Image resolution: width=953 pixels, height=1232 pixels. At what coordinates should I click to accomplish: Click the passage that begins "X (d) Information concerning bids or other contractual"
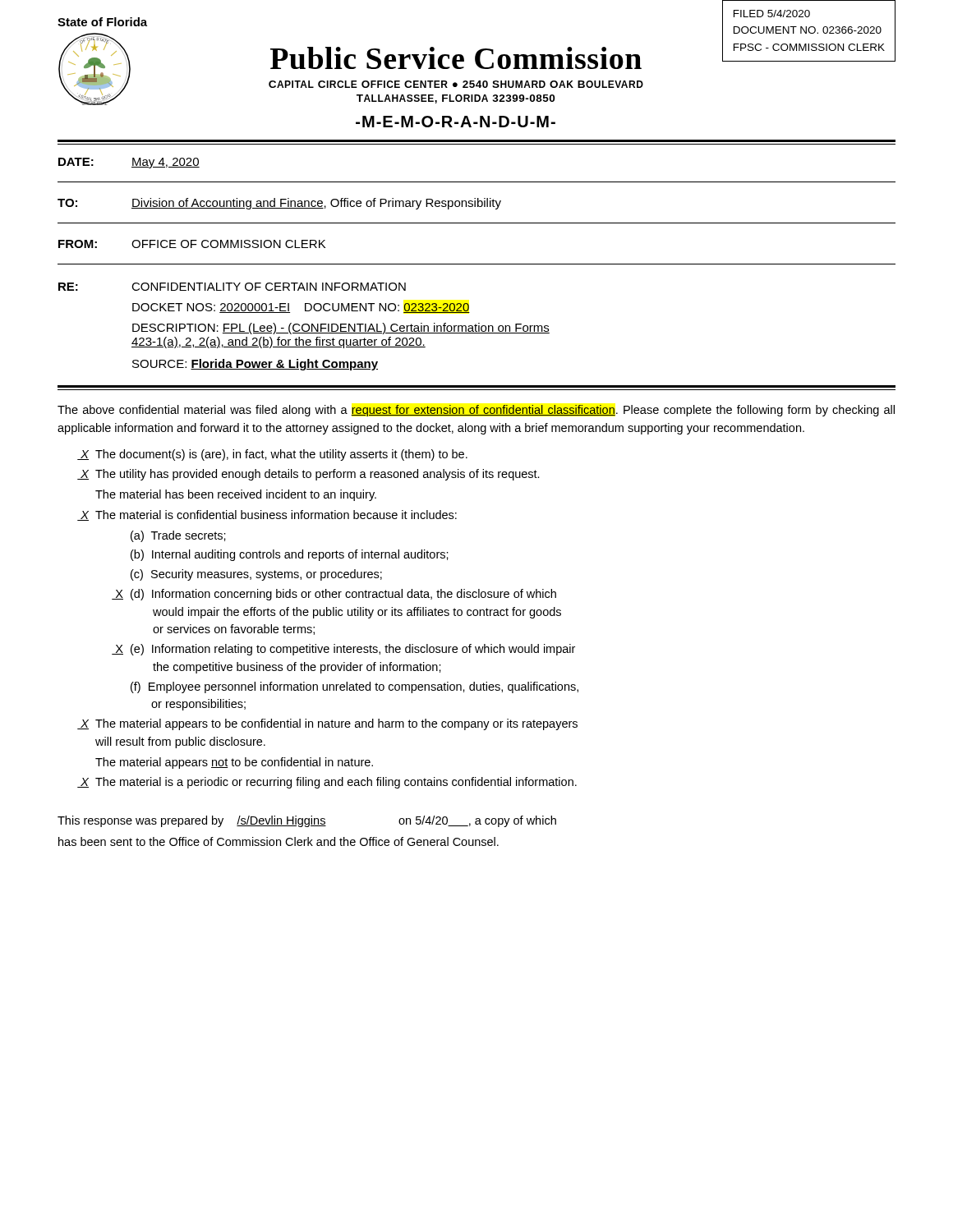click(492, 612)
